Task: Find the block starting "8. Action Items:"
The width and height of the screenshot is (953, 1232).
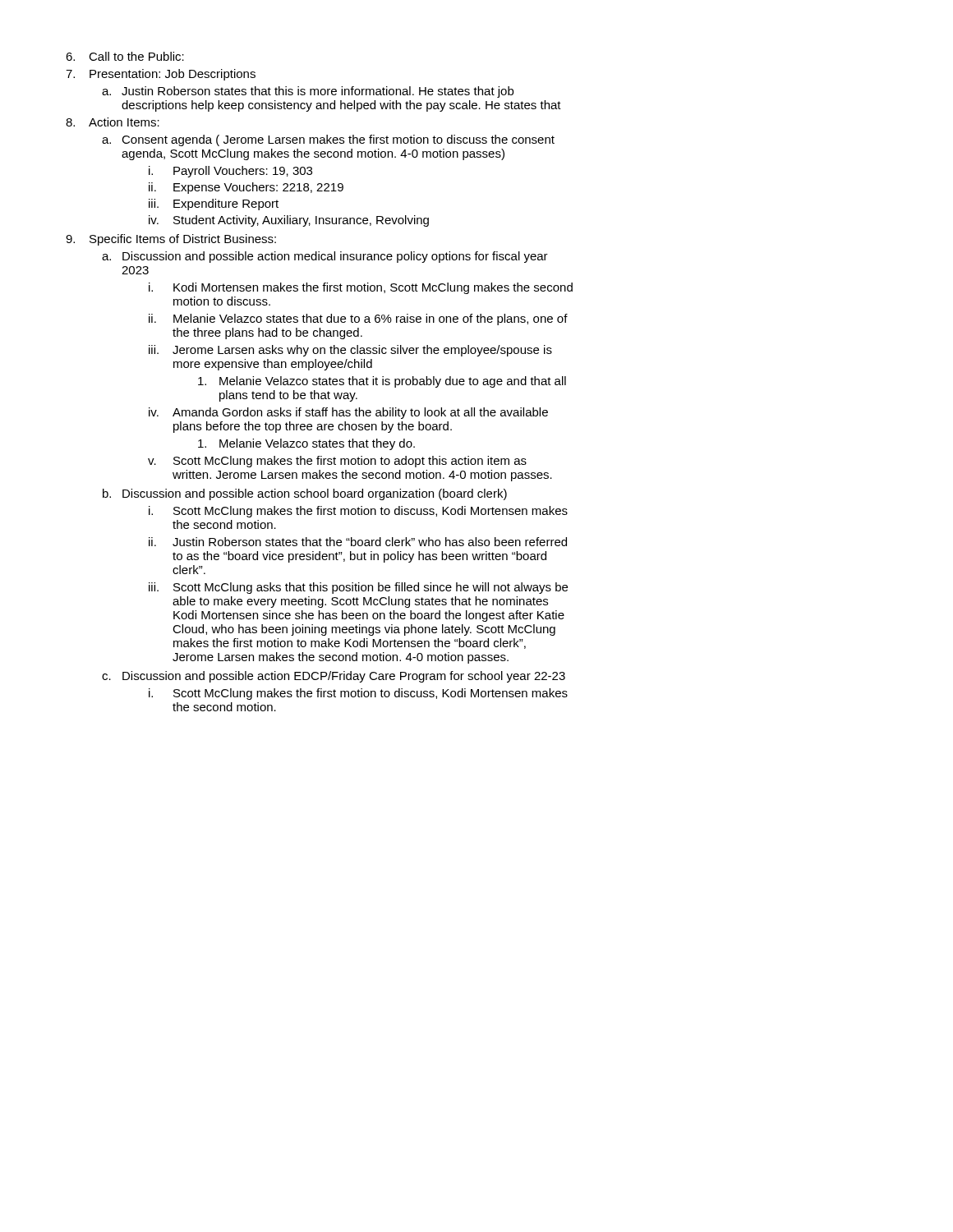Action: 113,122
